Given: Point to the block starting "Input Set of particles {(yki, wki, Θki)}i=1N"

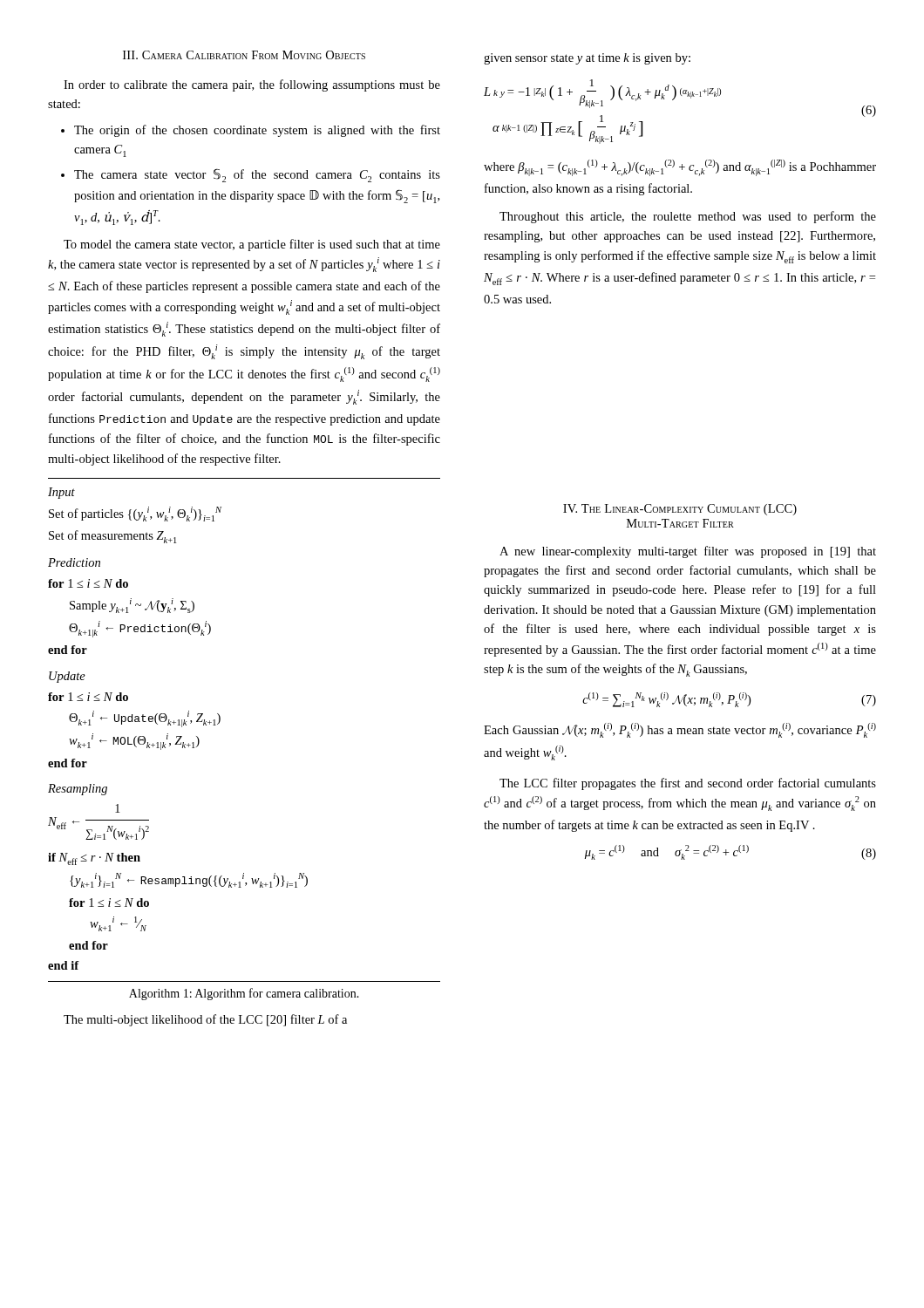Looking at the screenshot, I should 61,493.
